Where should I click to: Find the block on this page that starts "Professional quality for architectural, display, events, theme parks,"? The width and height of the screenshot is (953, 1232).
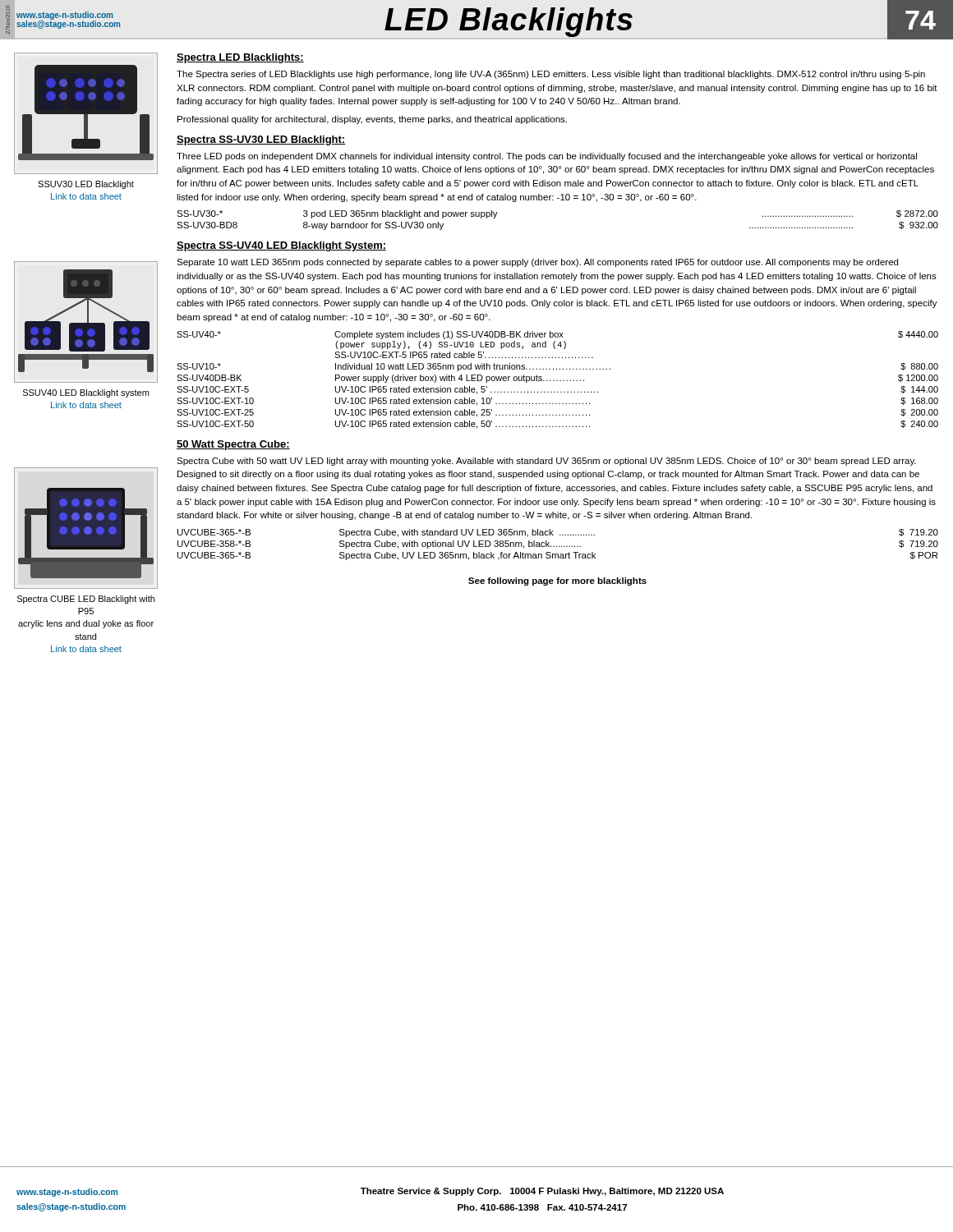click(372, 119)
